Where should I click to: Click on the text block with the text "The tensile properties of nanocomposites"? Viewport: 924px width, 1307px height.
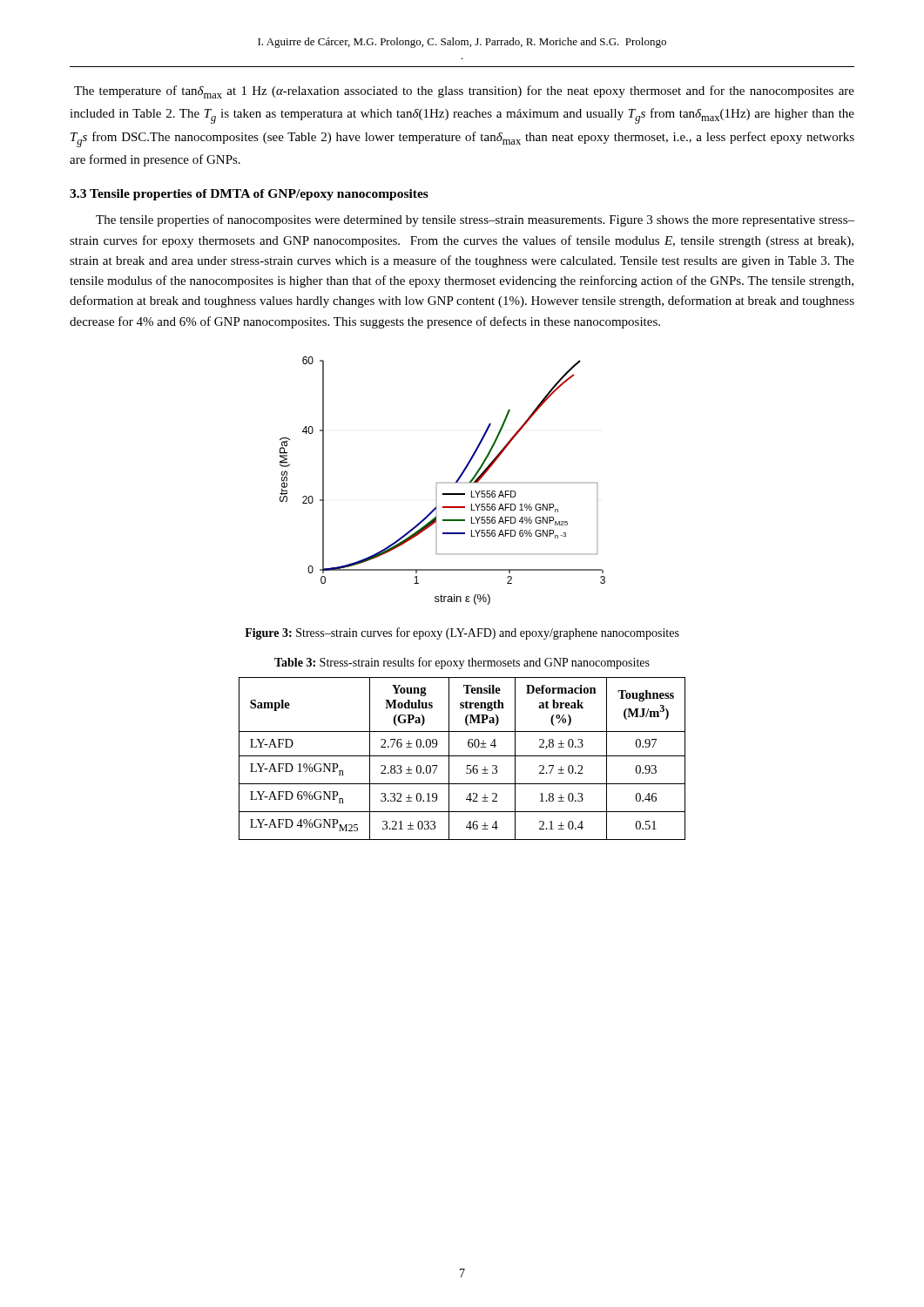(462, 271)
